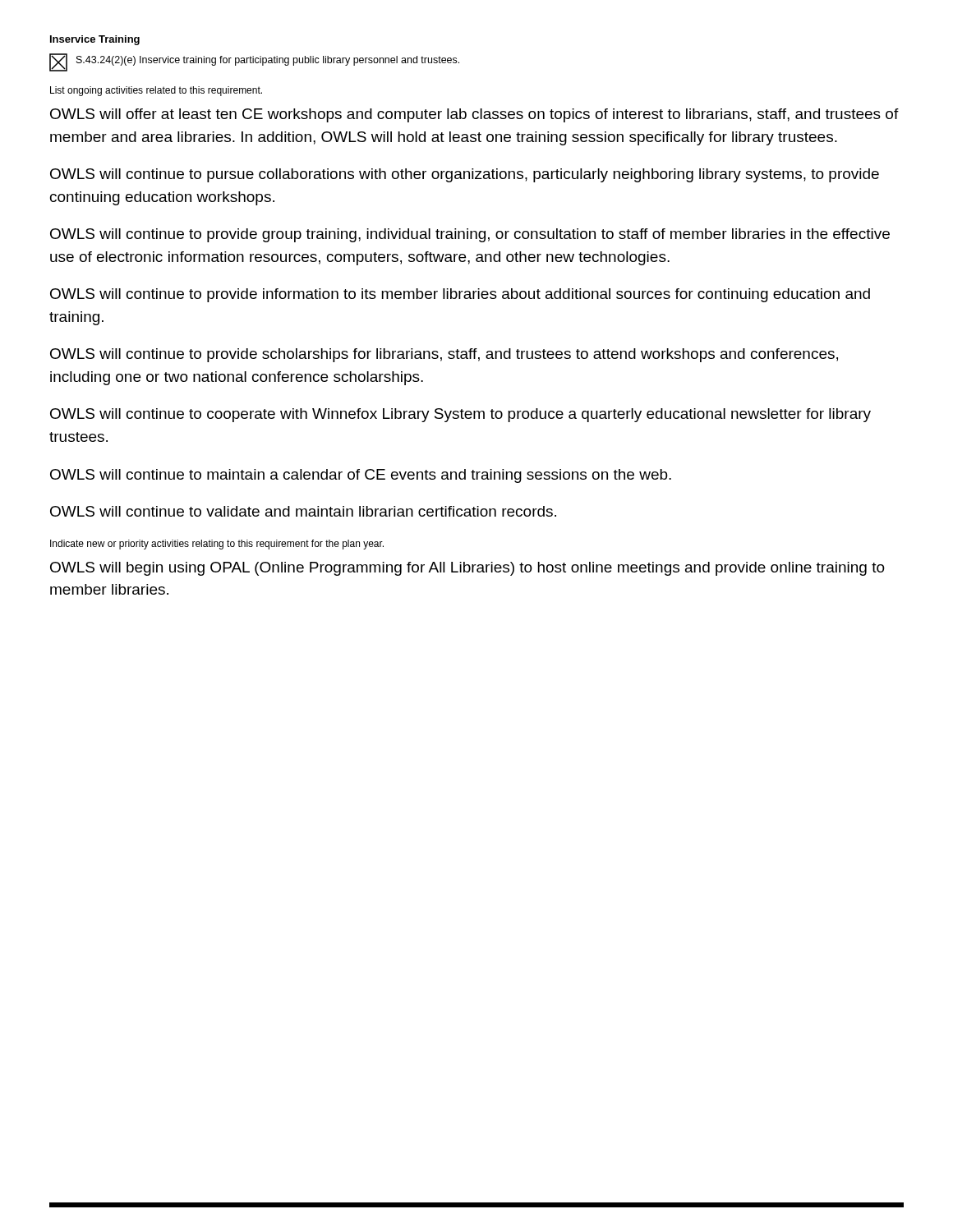Viewport: 953px width, 1232px height.
Task: Click on the section header with the text "Inservice Training"
Action: (x=95, y=39)
